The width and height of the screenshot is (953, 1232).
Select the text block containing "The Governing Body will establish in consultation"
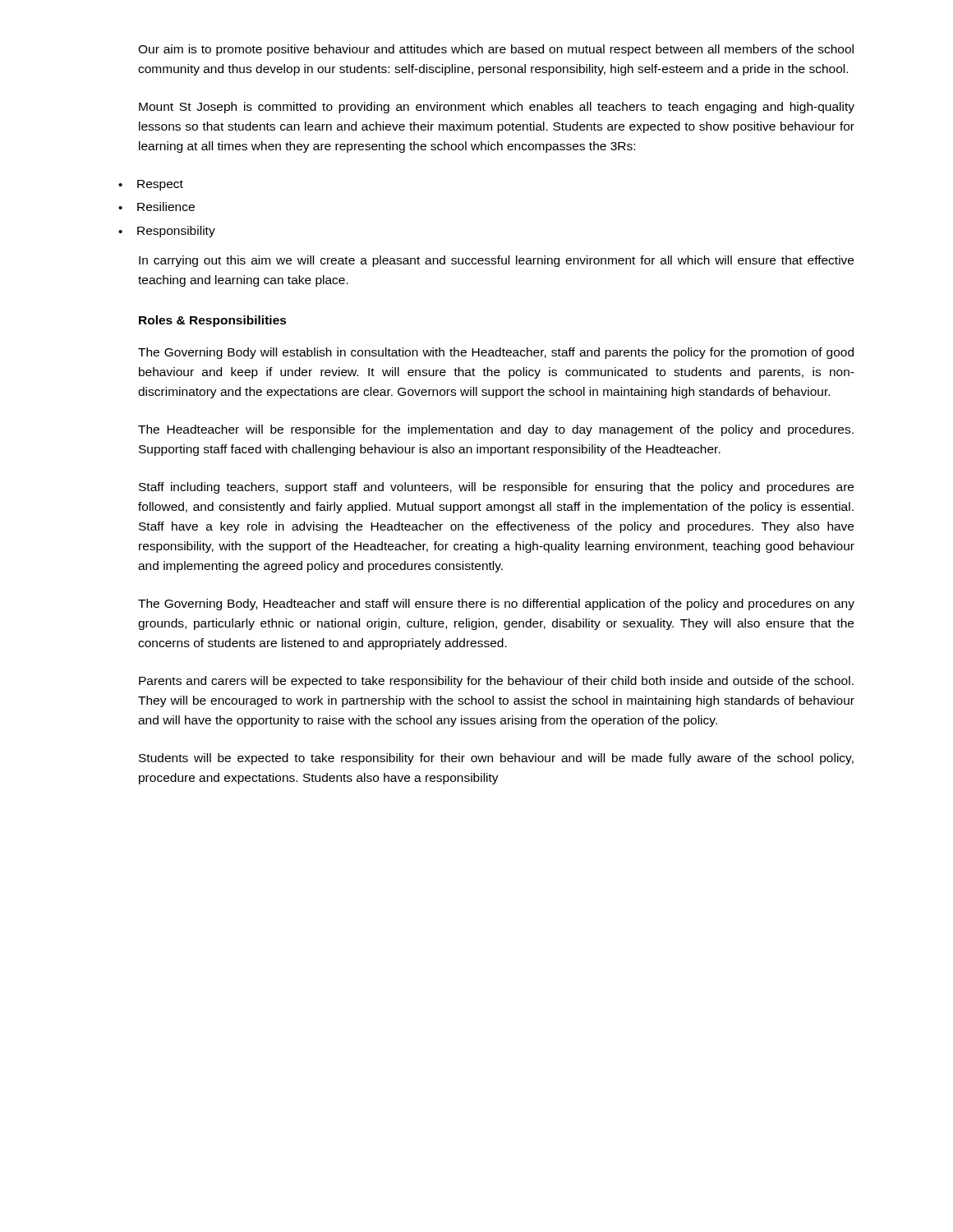(x=496, y=372)
